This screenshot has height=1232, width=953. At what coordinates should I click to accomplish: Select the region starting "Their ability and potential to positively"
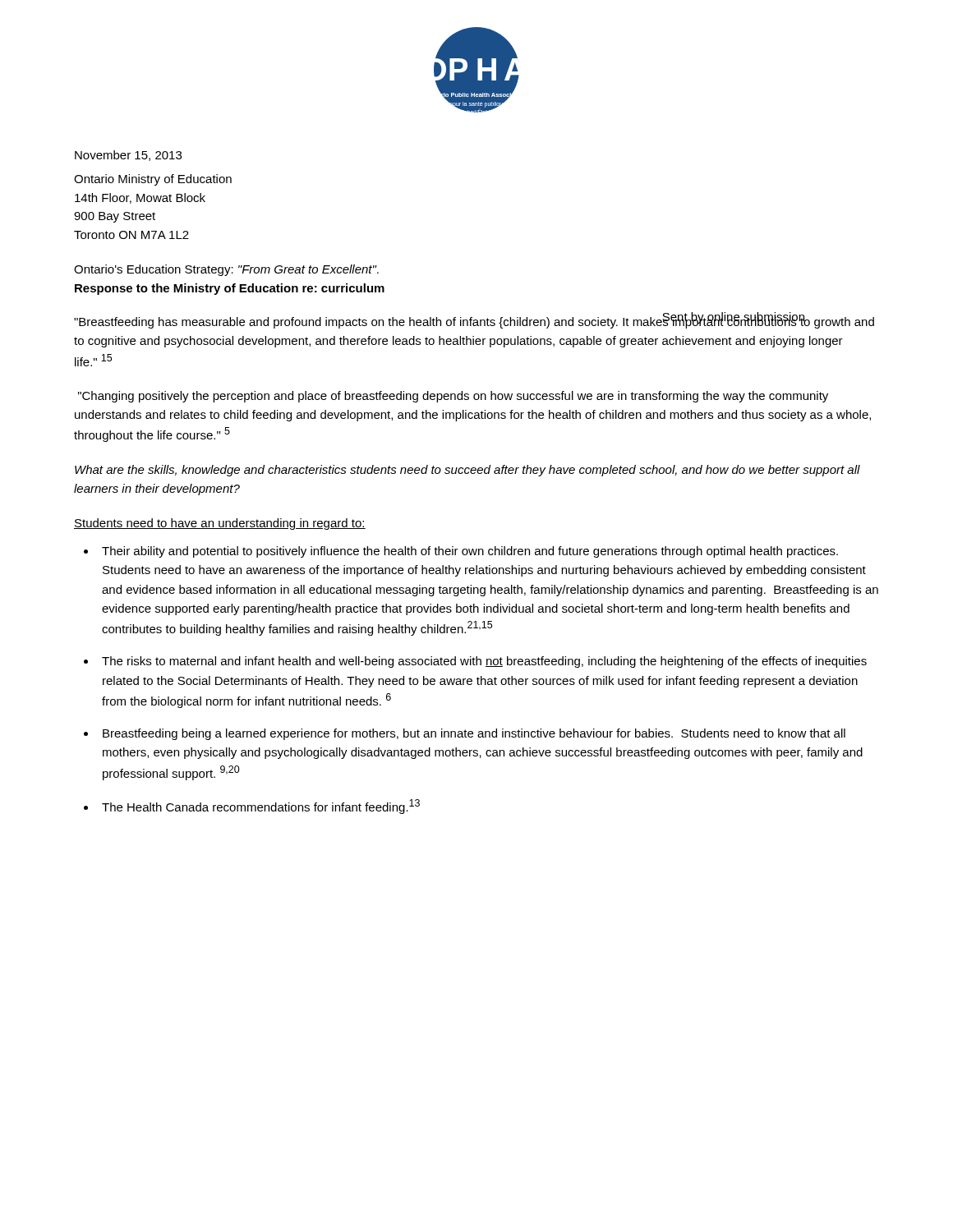click(490, 590)
